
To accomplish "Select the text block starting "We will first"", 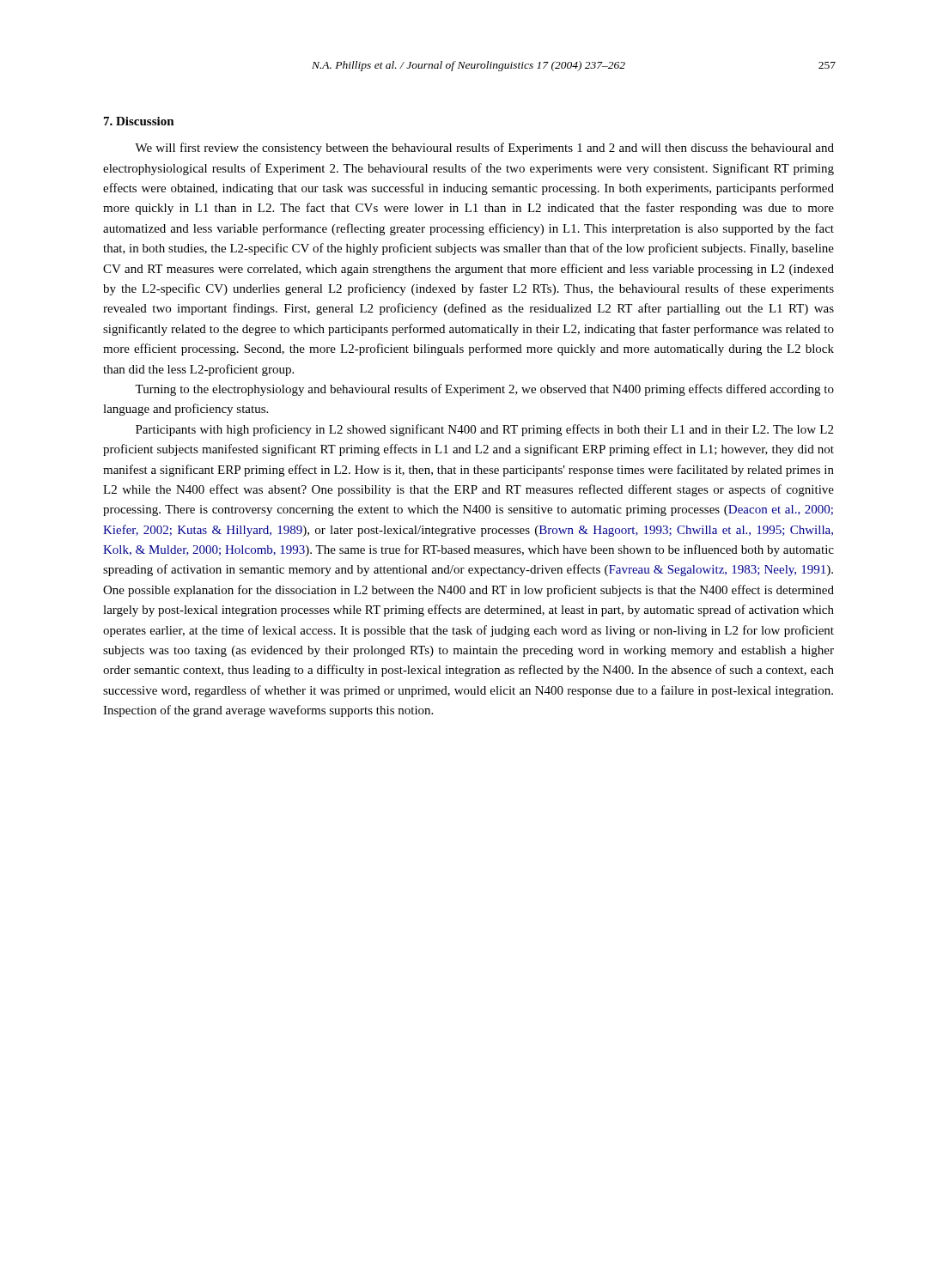I will click(x=468, y=259).
